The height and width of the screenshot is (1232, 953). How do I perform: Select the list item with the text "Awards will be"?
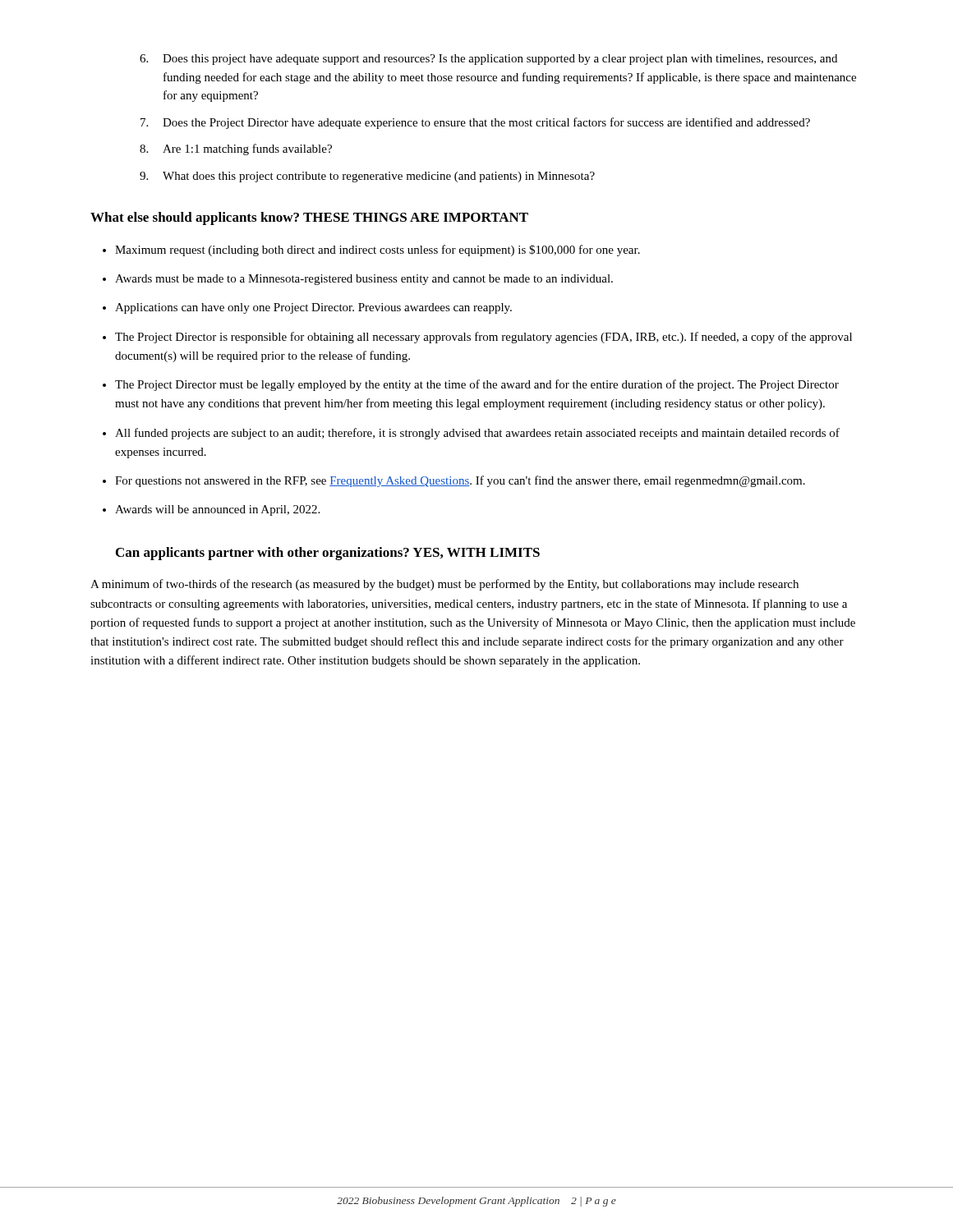pos(218,509)
